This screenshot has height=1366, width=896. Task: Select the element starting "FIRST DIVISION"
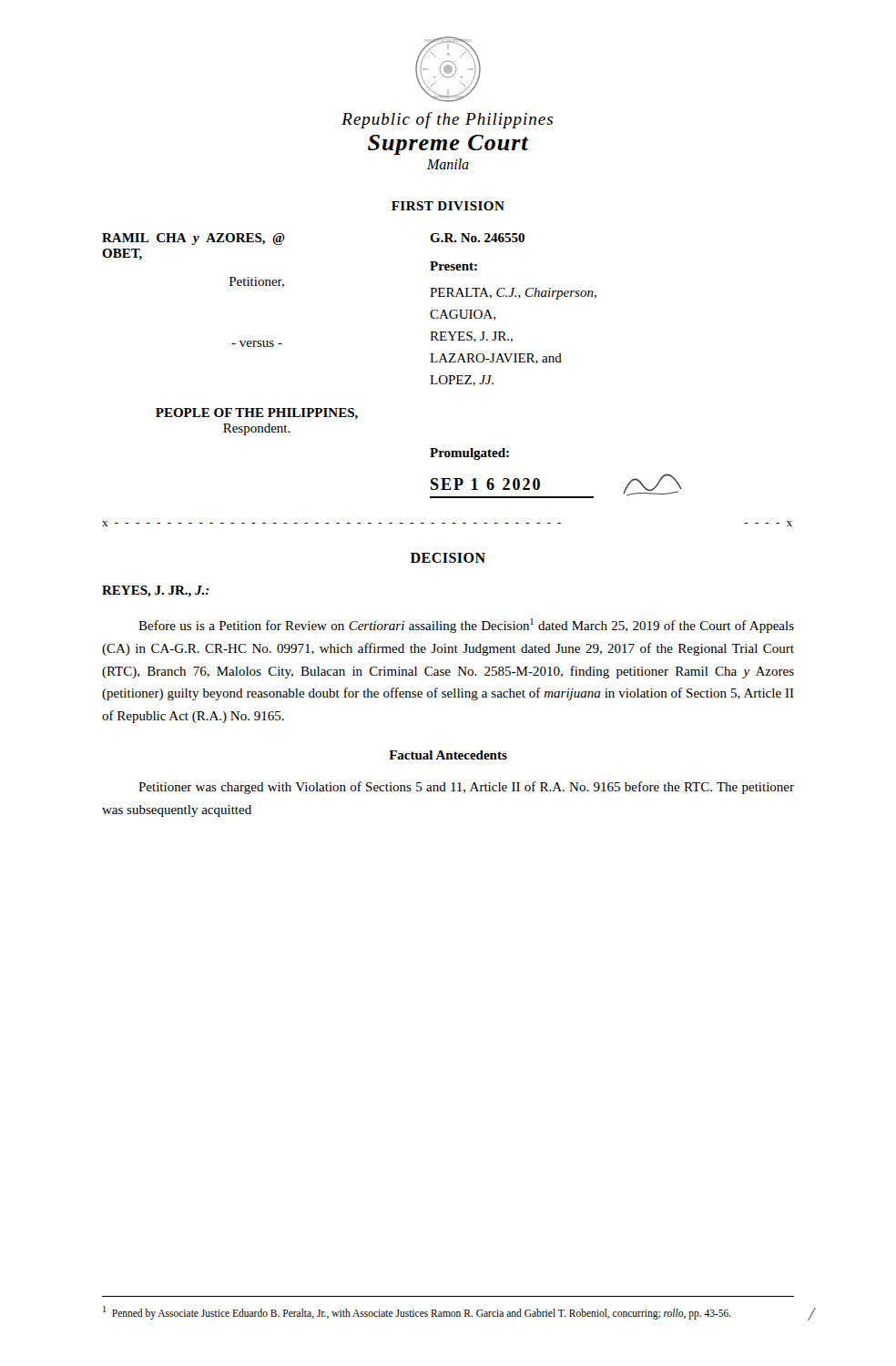[448, 206]
